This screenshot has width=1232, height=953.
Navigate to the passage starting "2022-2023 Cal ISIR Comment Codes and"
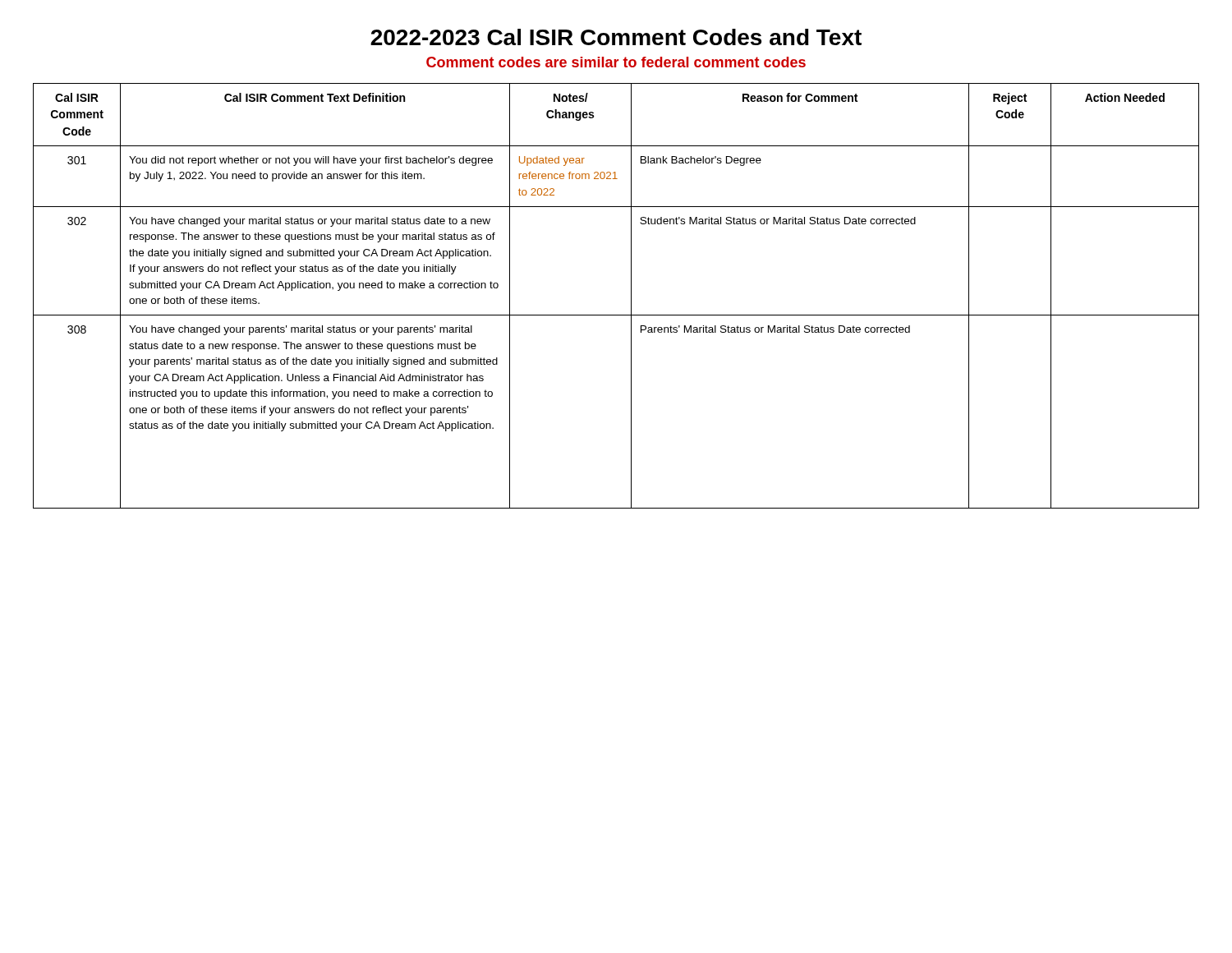(x=616, y=37)
